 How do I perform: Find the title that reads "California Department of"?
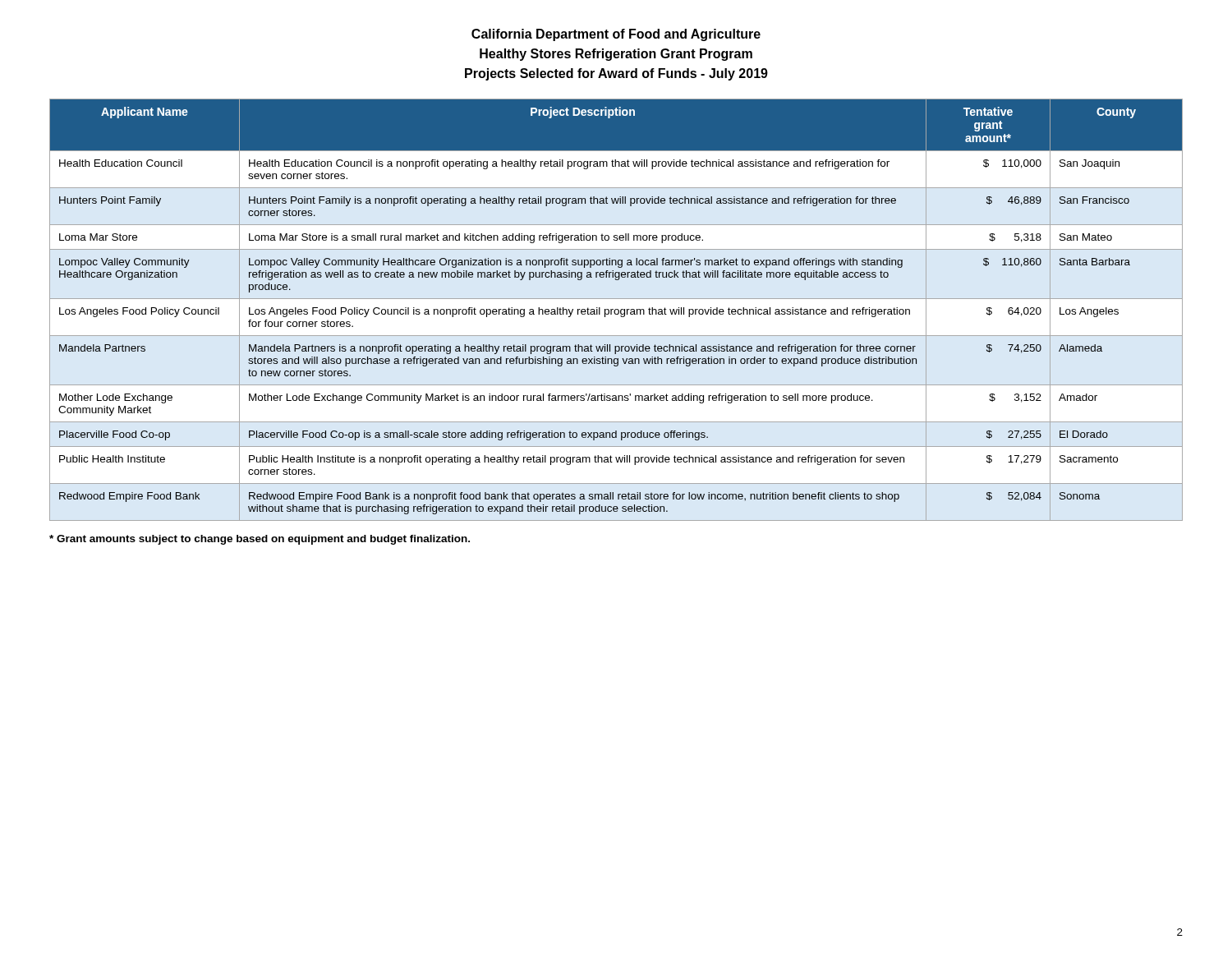[x=616, y=54]
